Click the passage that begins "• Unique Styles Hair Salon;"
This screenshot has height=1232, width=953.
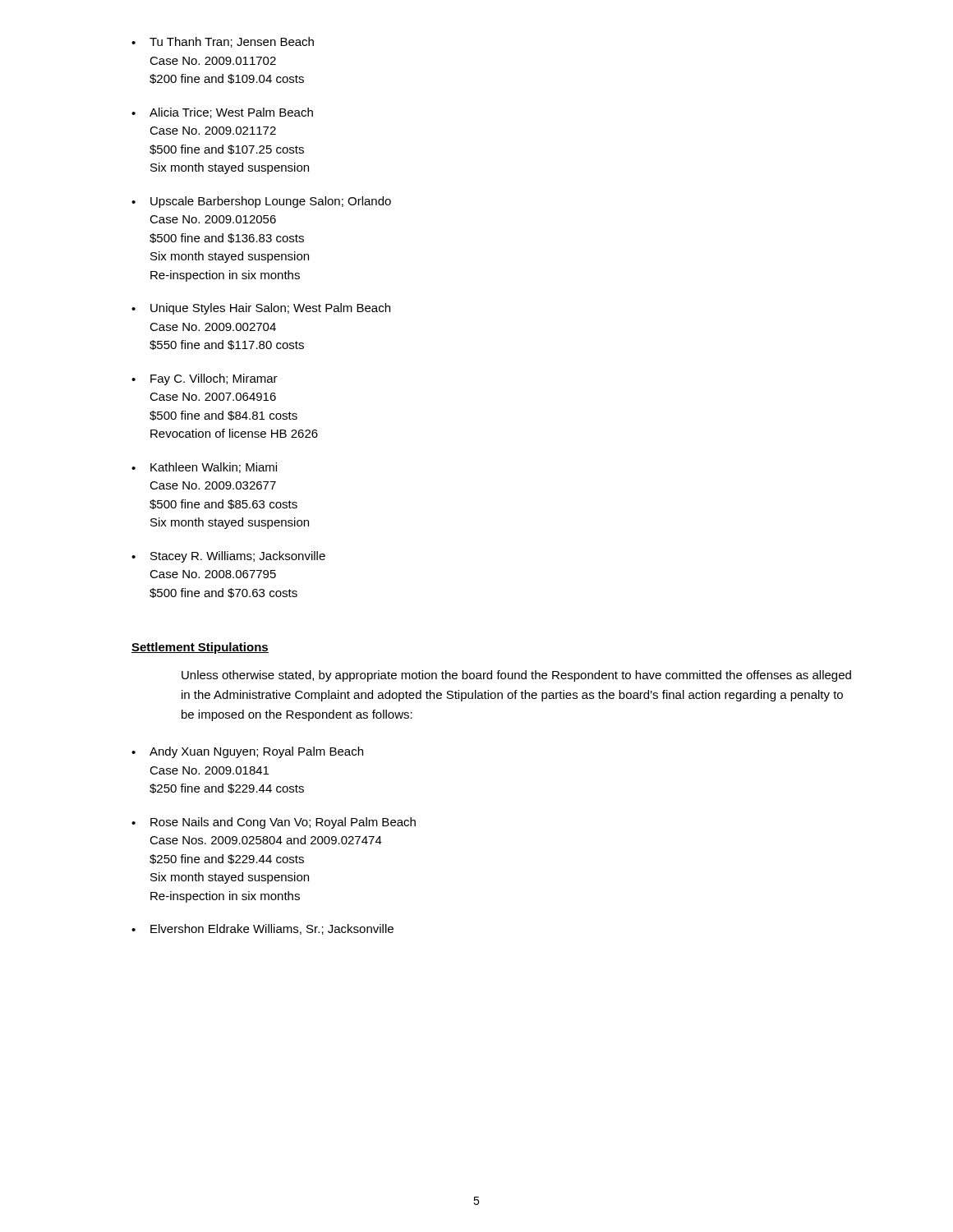[x=261, y=327]
